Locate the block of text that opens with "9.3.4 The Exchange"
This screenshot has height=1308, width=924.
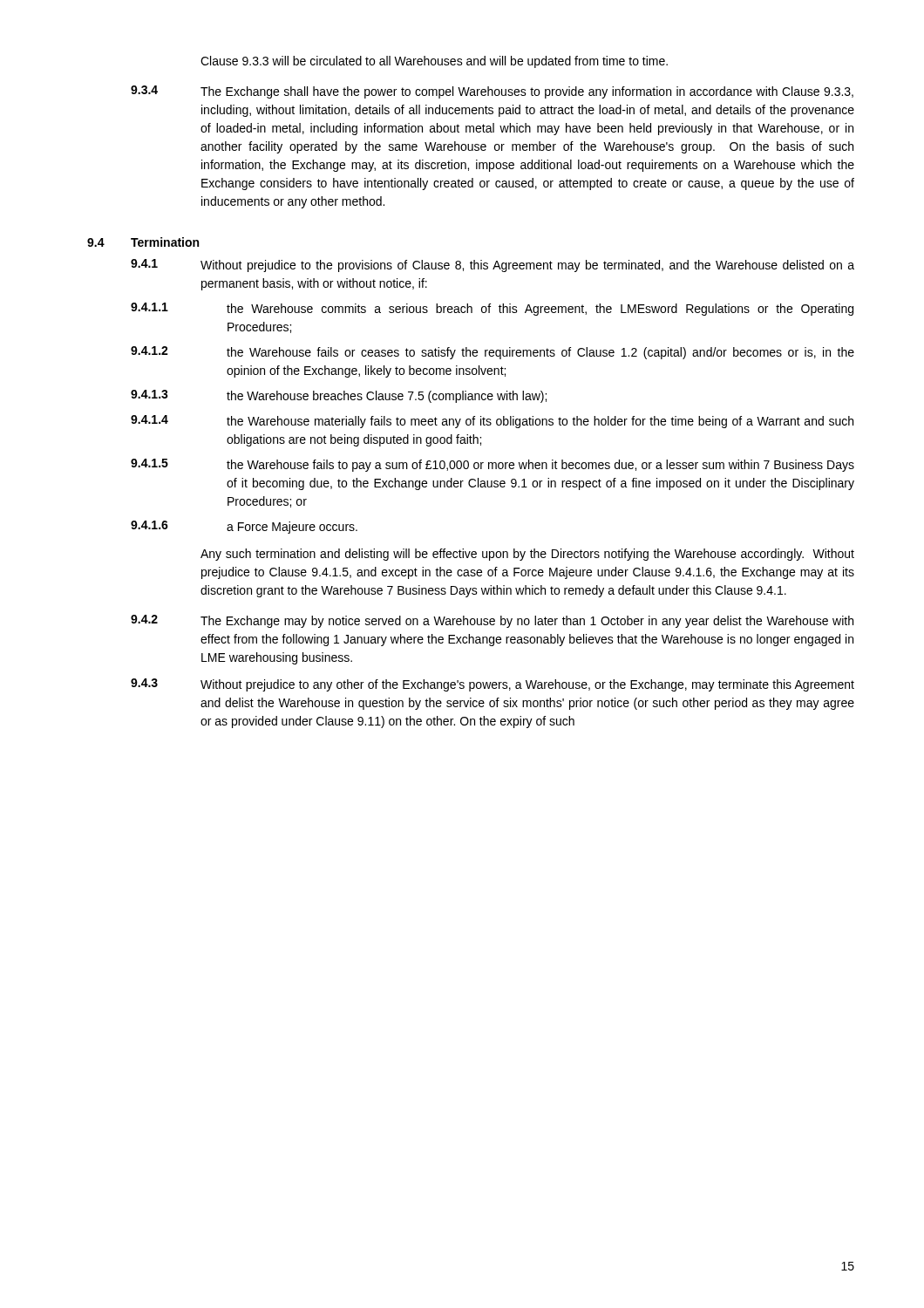pyautogui.click(x=492, y=147)
